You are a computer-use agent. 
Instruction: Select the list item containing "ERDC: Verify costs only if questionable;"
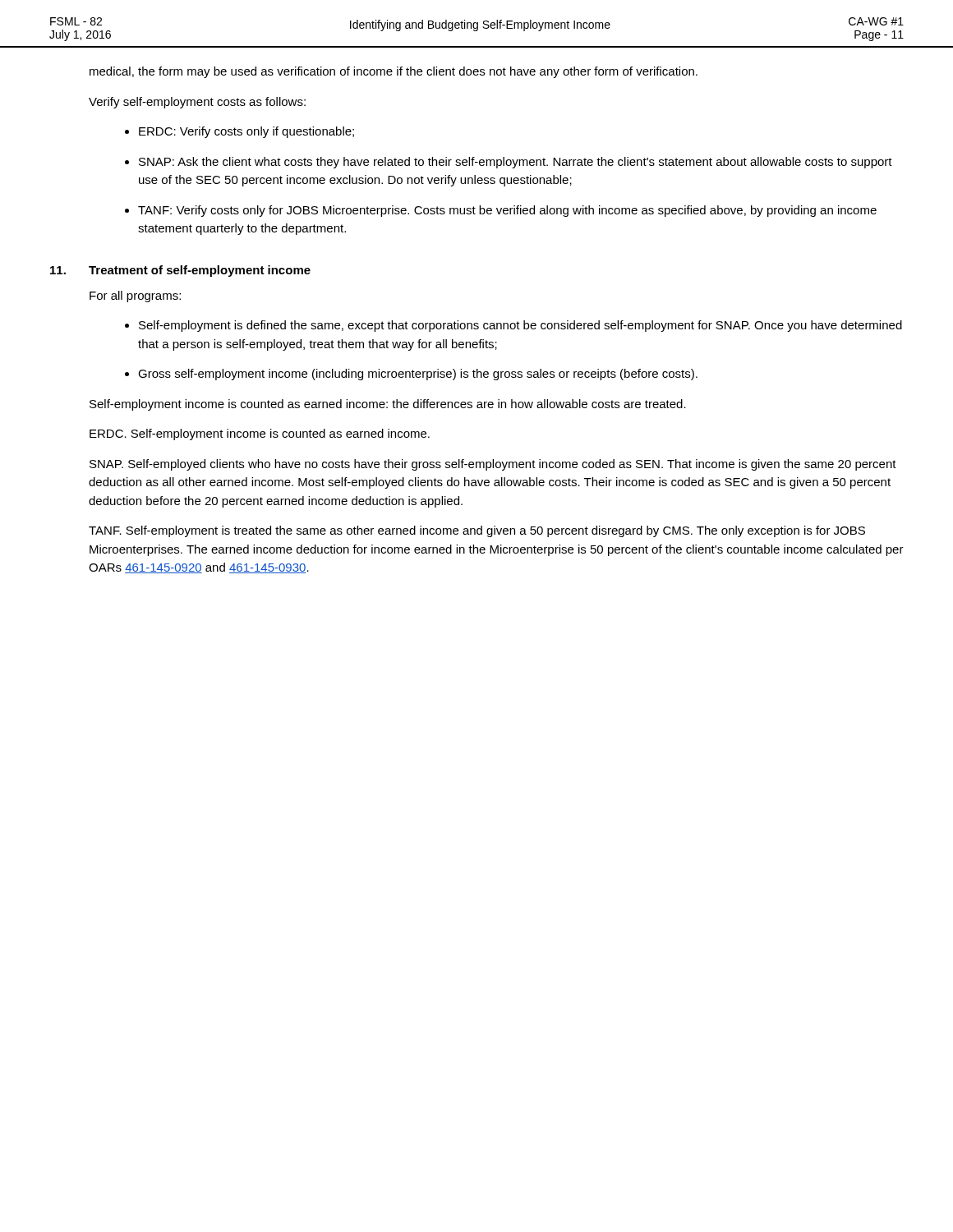coord(247,131)
